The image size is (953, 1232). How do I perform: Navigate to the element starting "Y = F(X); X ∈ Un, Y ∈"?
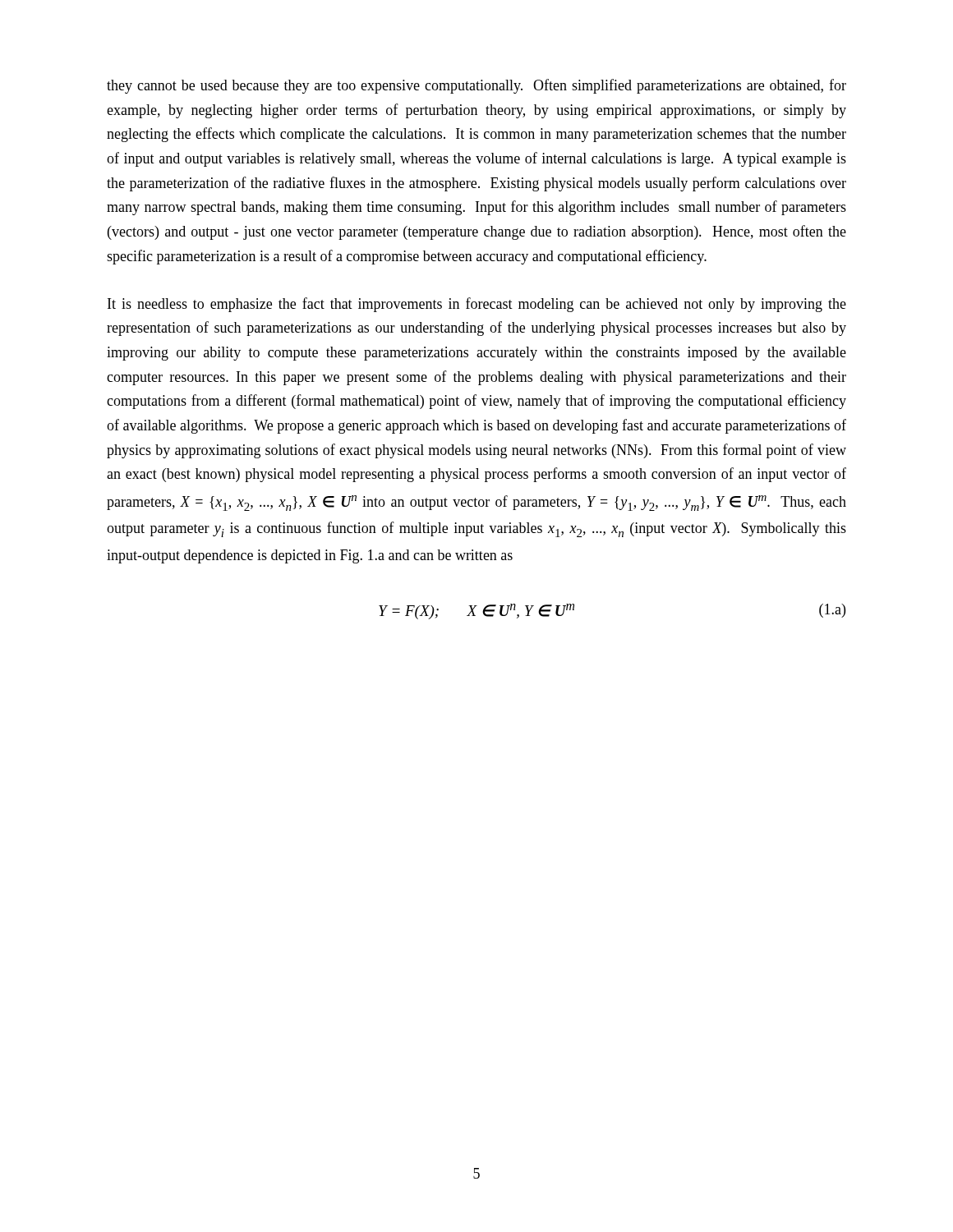click(423, 612)
